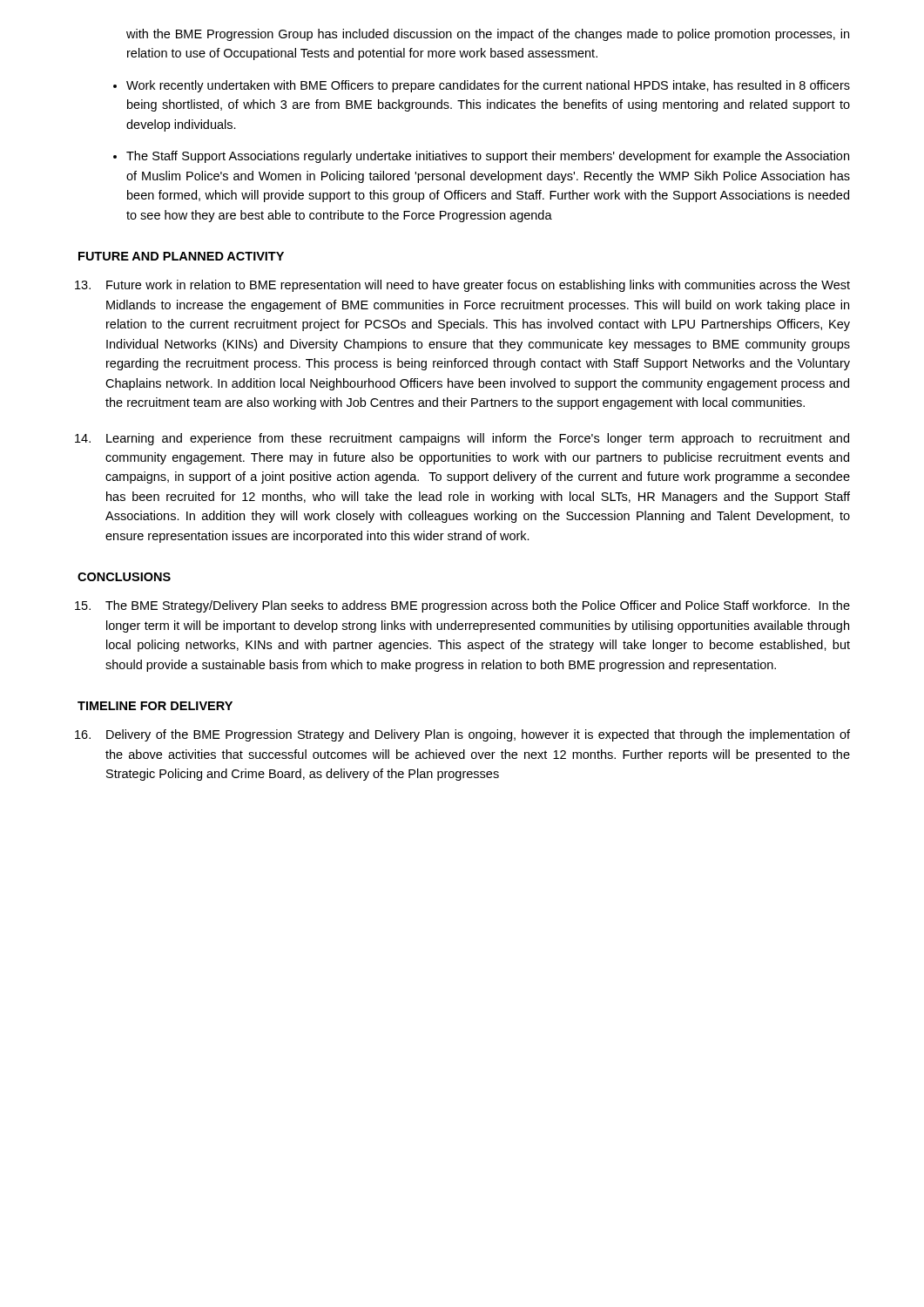Navigate to the region starting "with the BME Progression"
The height and width of the screenshot is (1307, 924).
tap(488, 44)
